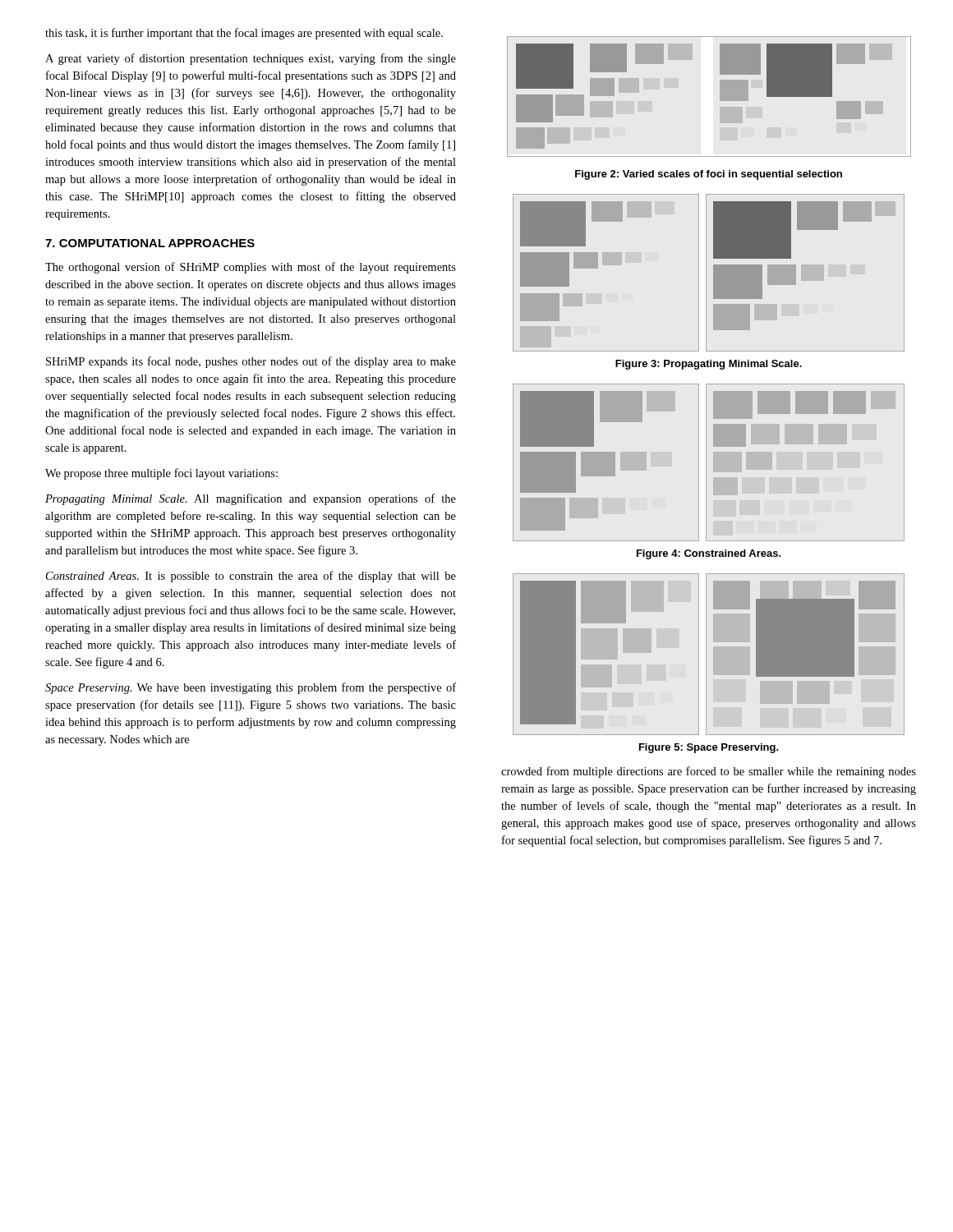Image resolution: width=953 pixels, height=1232 pixels.
Task: Locate the caption that opens with "Figure 2: Varied"
Action: [709, 174]
